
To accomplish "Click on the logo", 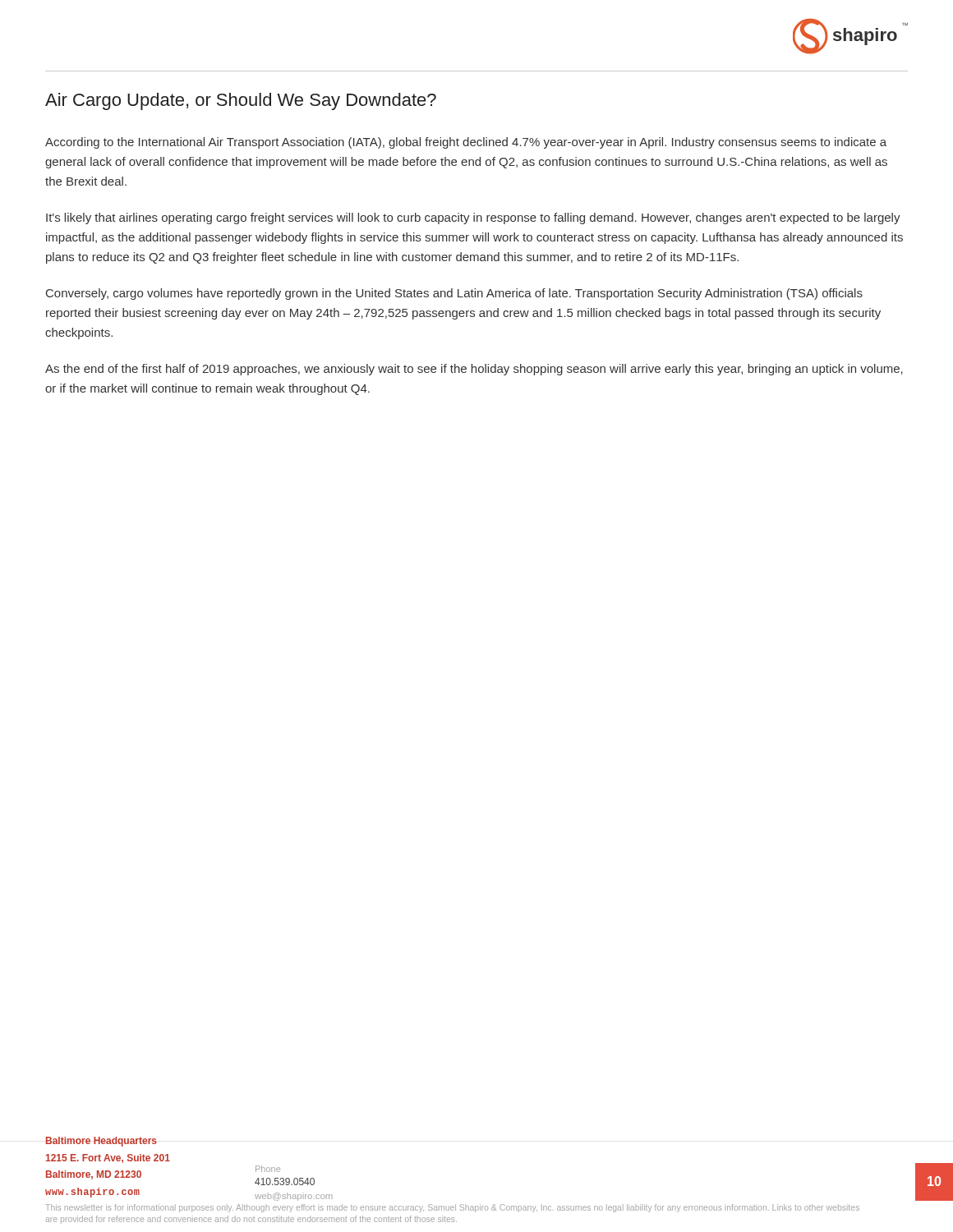I will (x=850, y=36).
